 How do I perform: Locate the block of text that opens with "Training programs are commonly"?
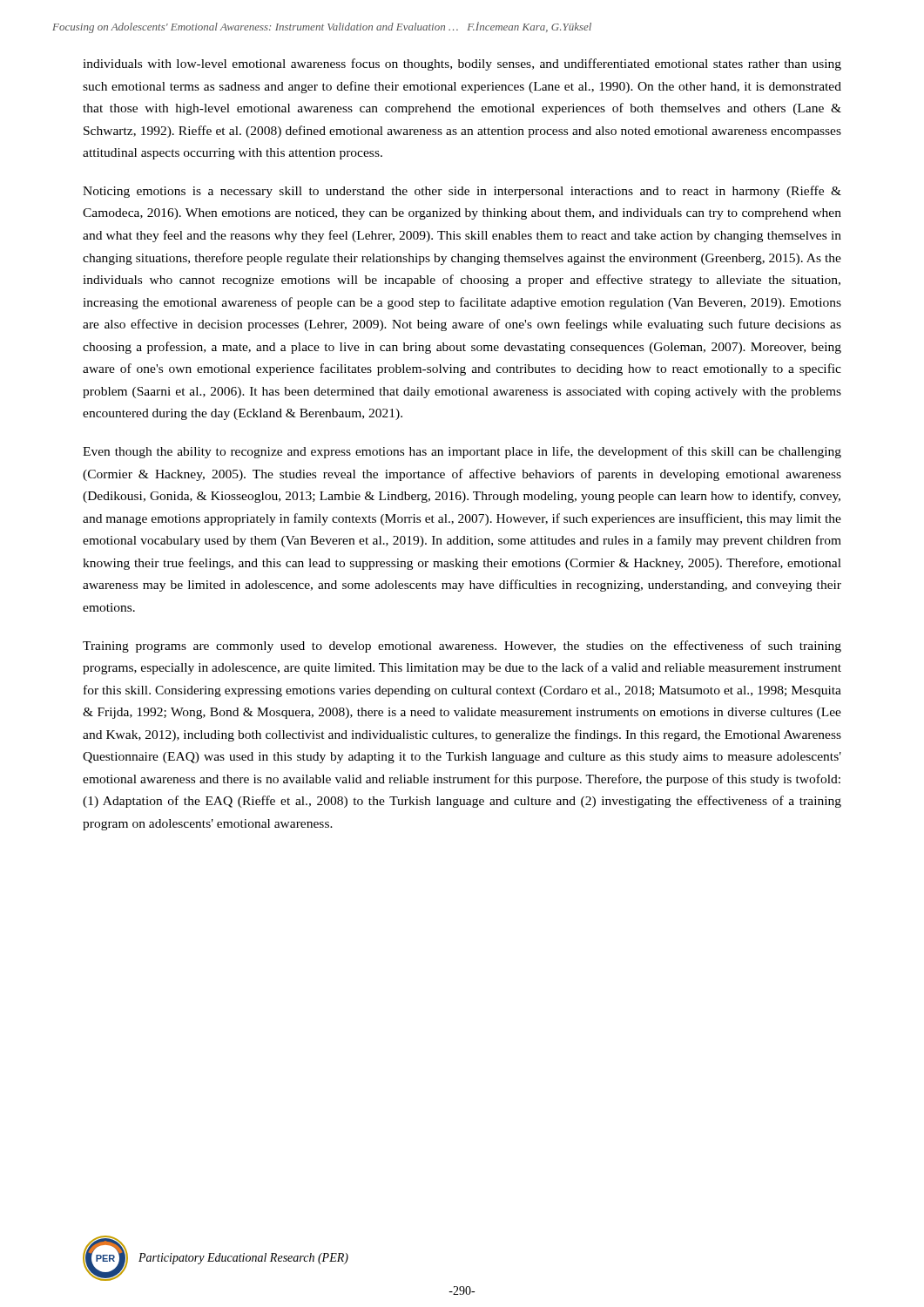point(462,734)
